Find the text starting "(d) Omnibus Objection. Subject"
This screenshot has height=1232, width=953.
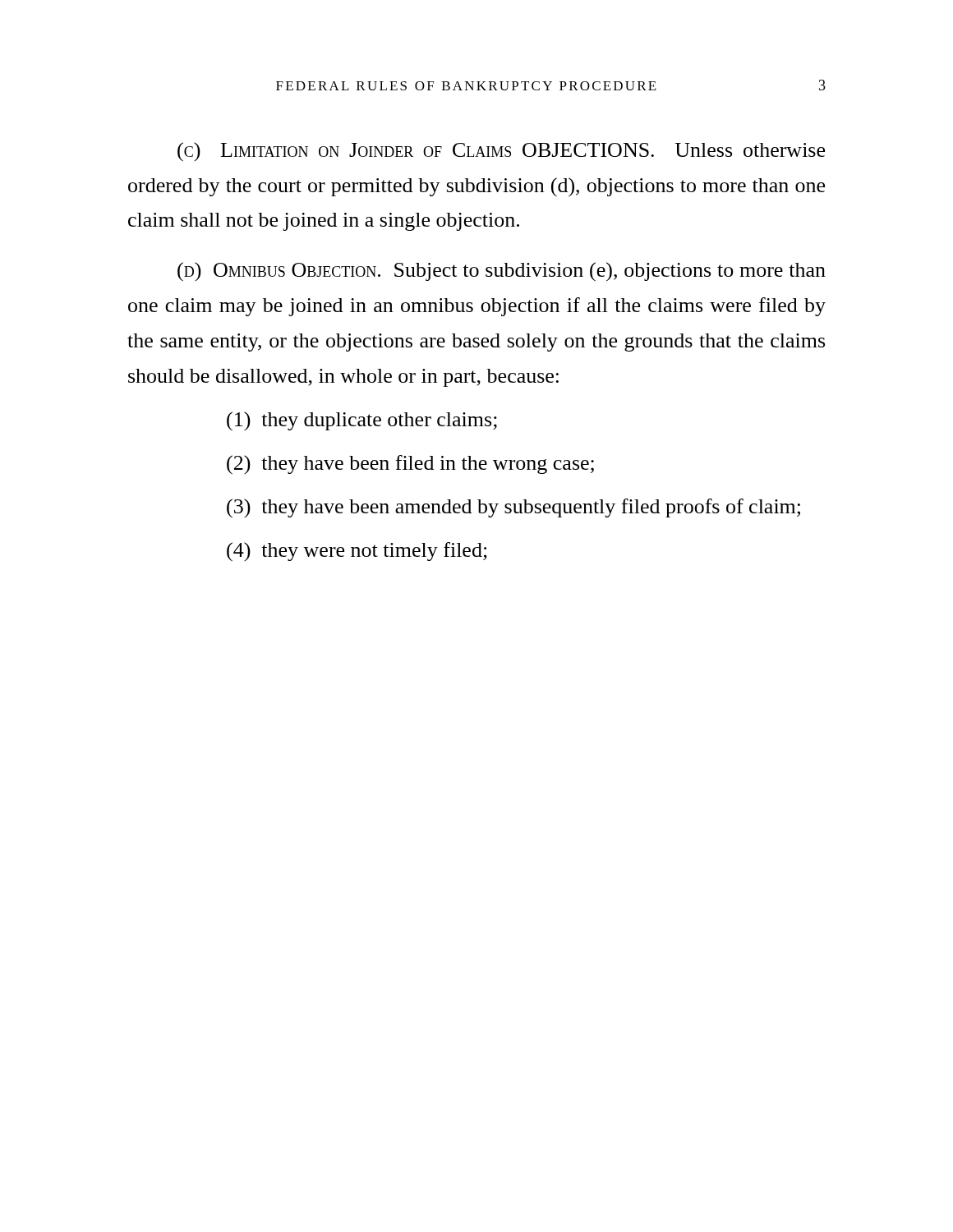pyautogui.click(x=502, y=272)
